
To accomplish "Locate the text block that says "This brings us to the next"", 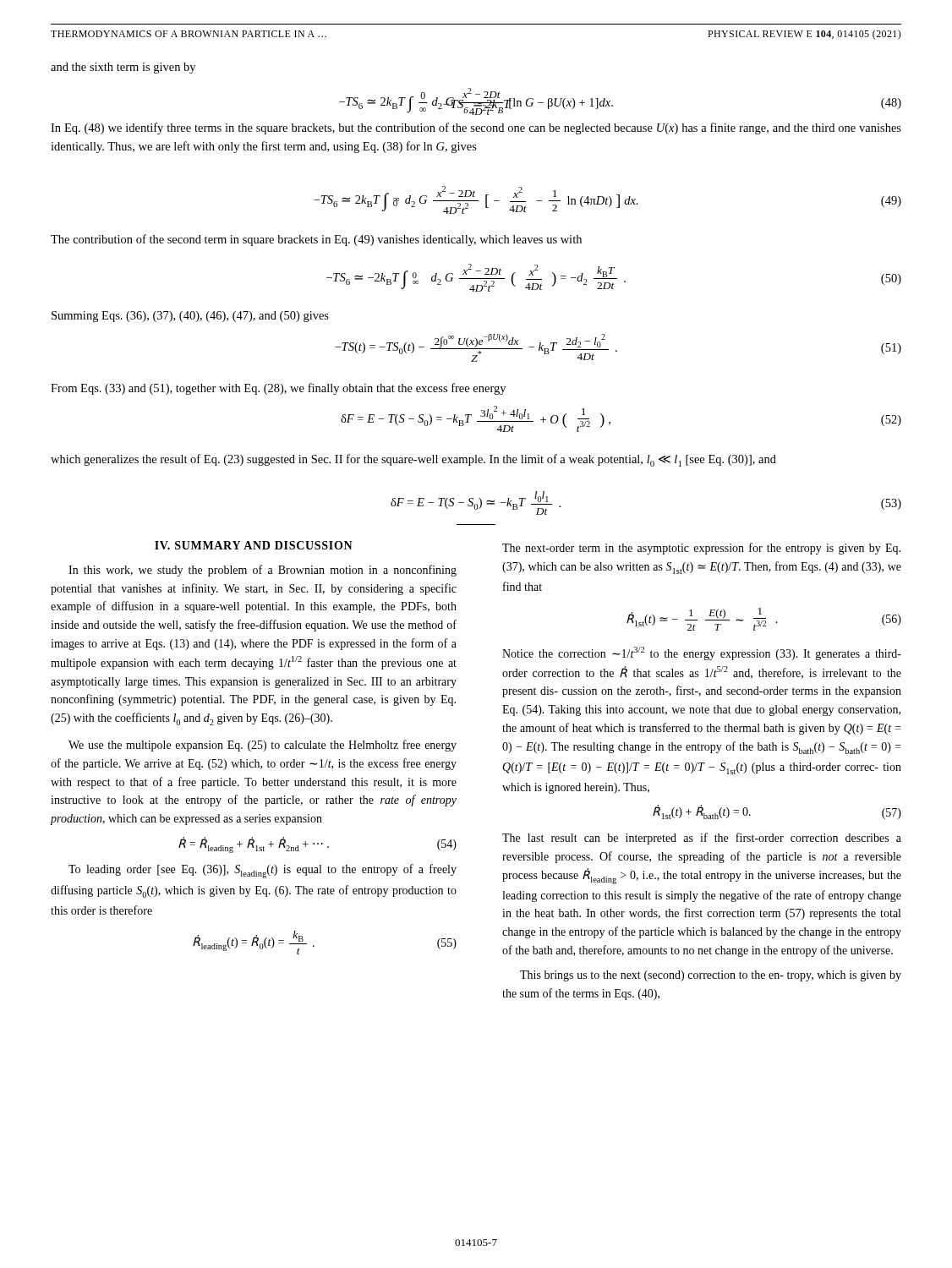I will [702, 985].
